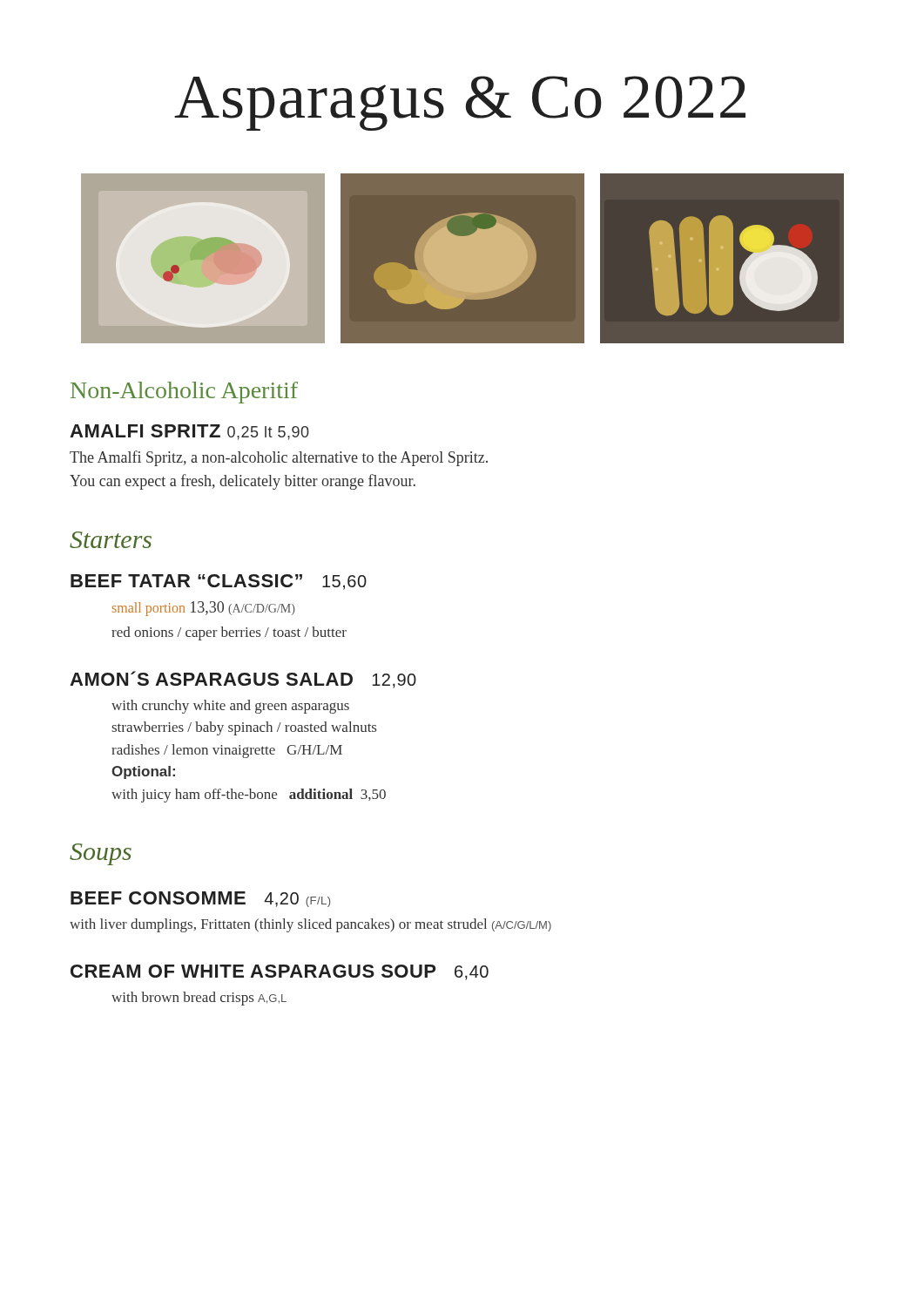924x1307 pixels.
Task: Locate the block of text that opens with "with crunchy white"
Action: 230,707
